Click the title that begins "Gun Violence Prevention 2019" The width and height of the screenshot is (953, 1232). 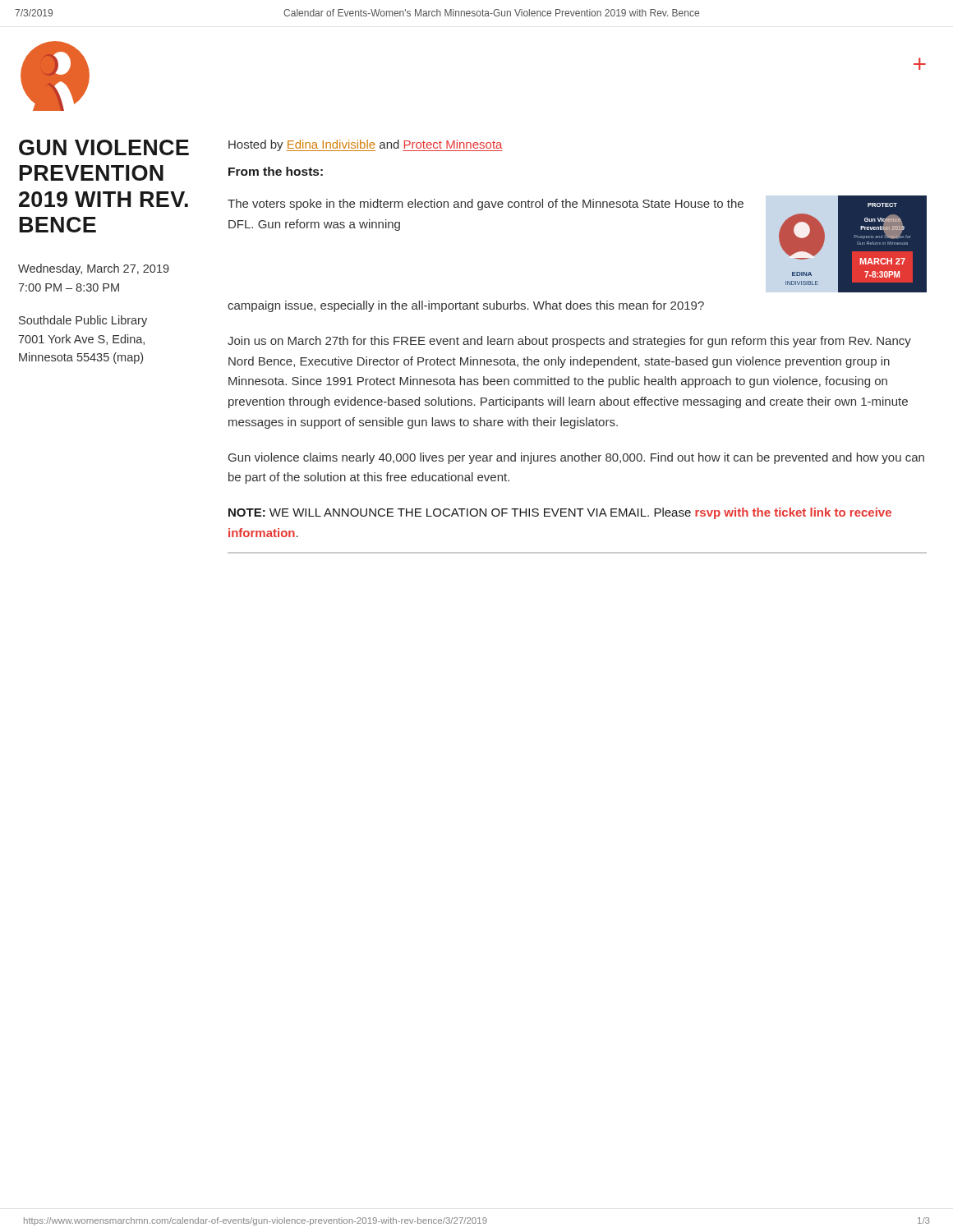(104, 186)
